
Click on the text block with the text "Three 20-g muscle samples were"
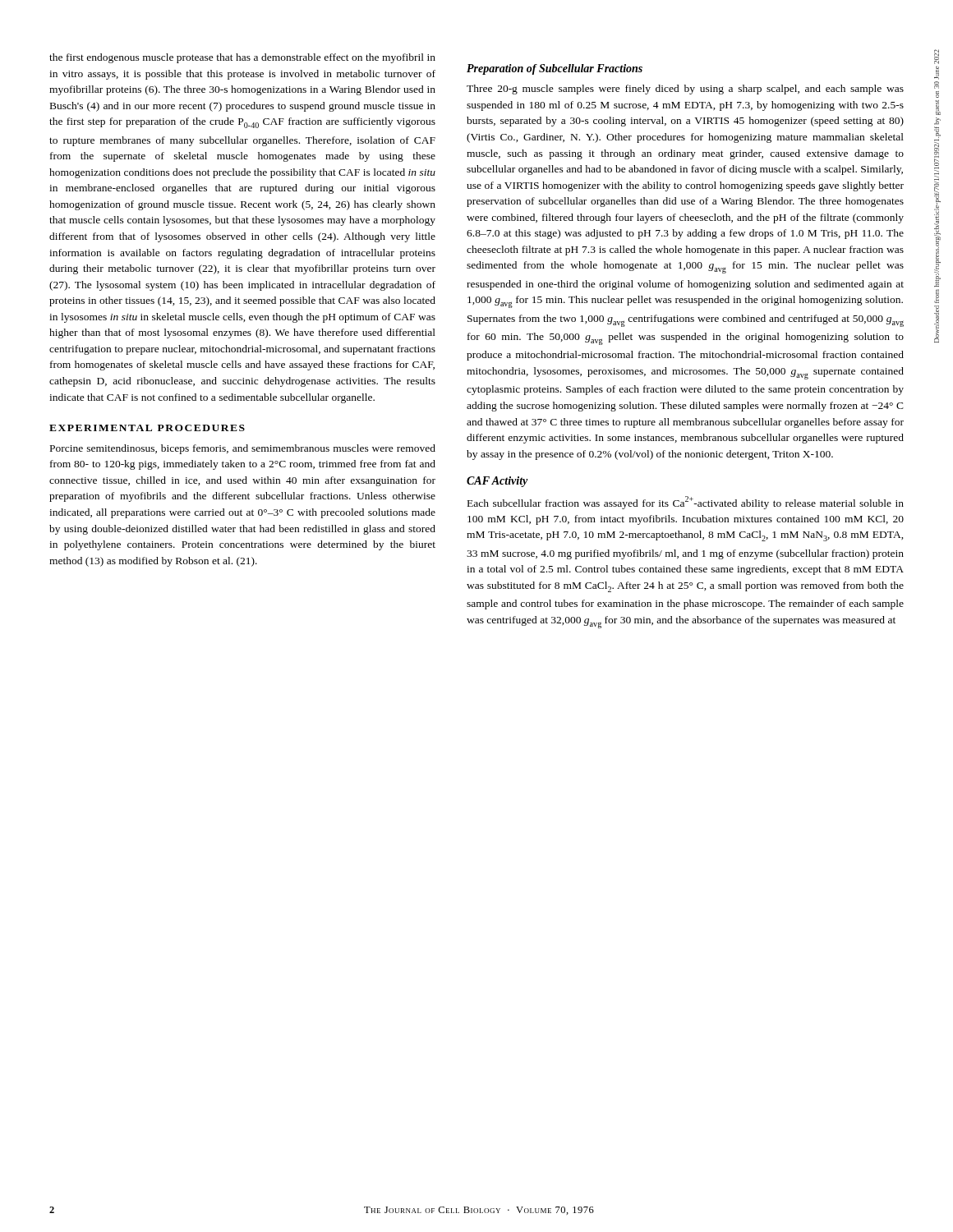[x=685, y=271]
